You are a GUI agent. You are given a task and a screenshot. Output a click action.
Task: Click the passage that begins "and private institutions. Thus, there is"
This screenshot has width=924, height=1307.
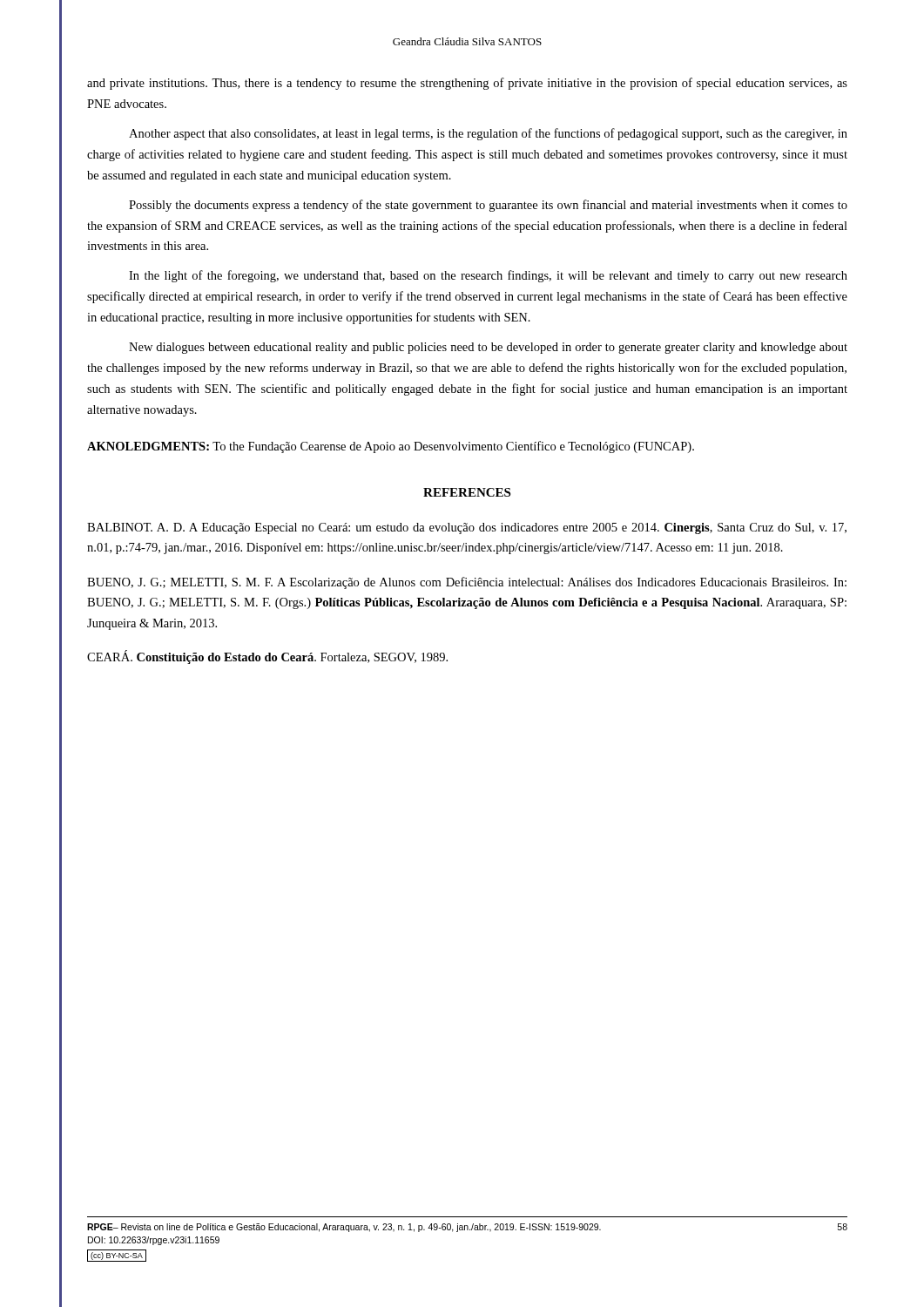point(467,84)
